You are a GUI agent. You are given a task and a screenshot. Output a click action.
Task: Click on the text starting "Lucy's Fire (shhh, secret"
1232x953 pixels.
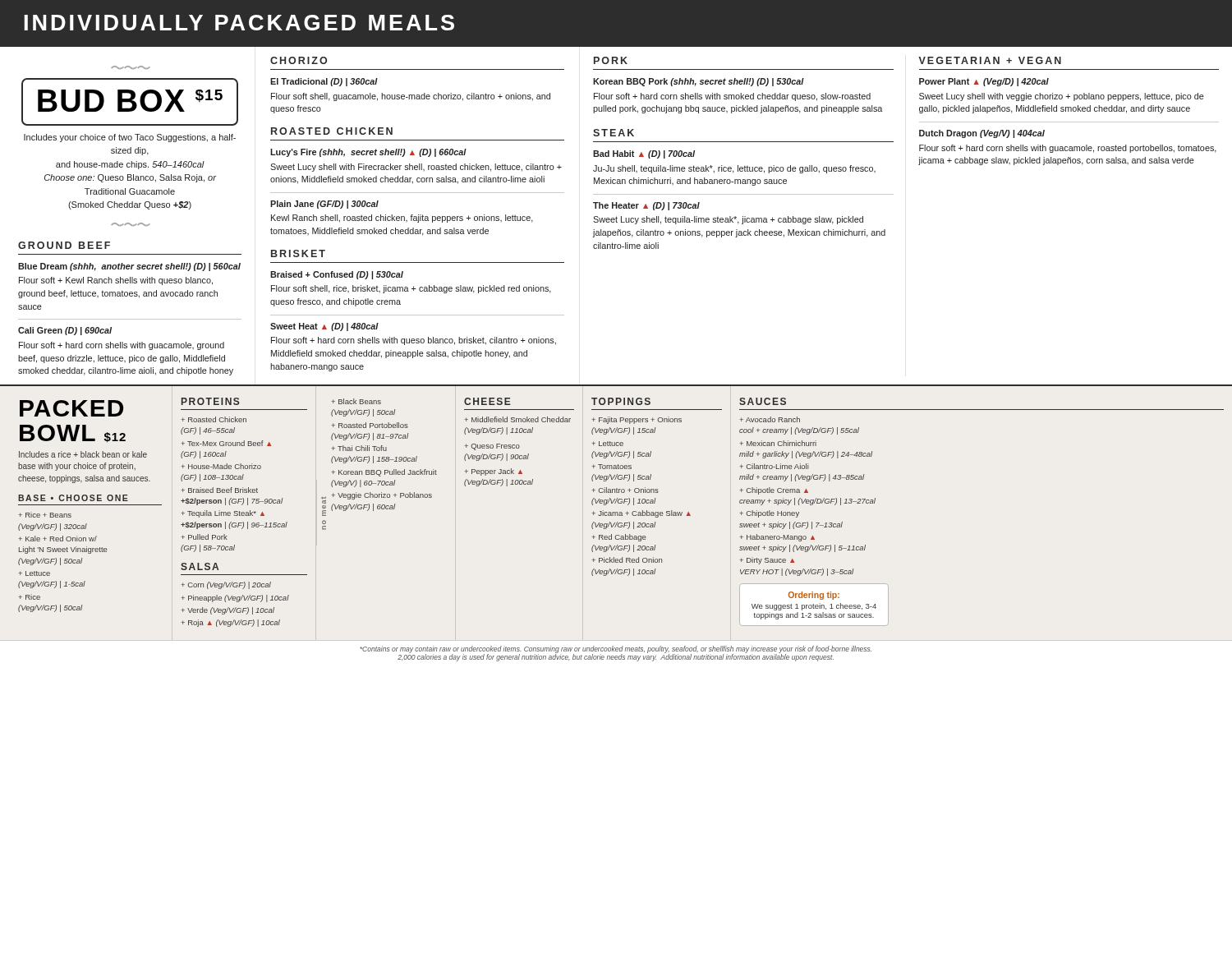[417, 165]
